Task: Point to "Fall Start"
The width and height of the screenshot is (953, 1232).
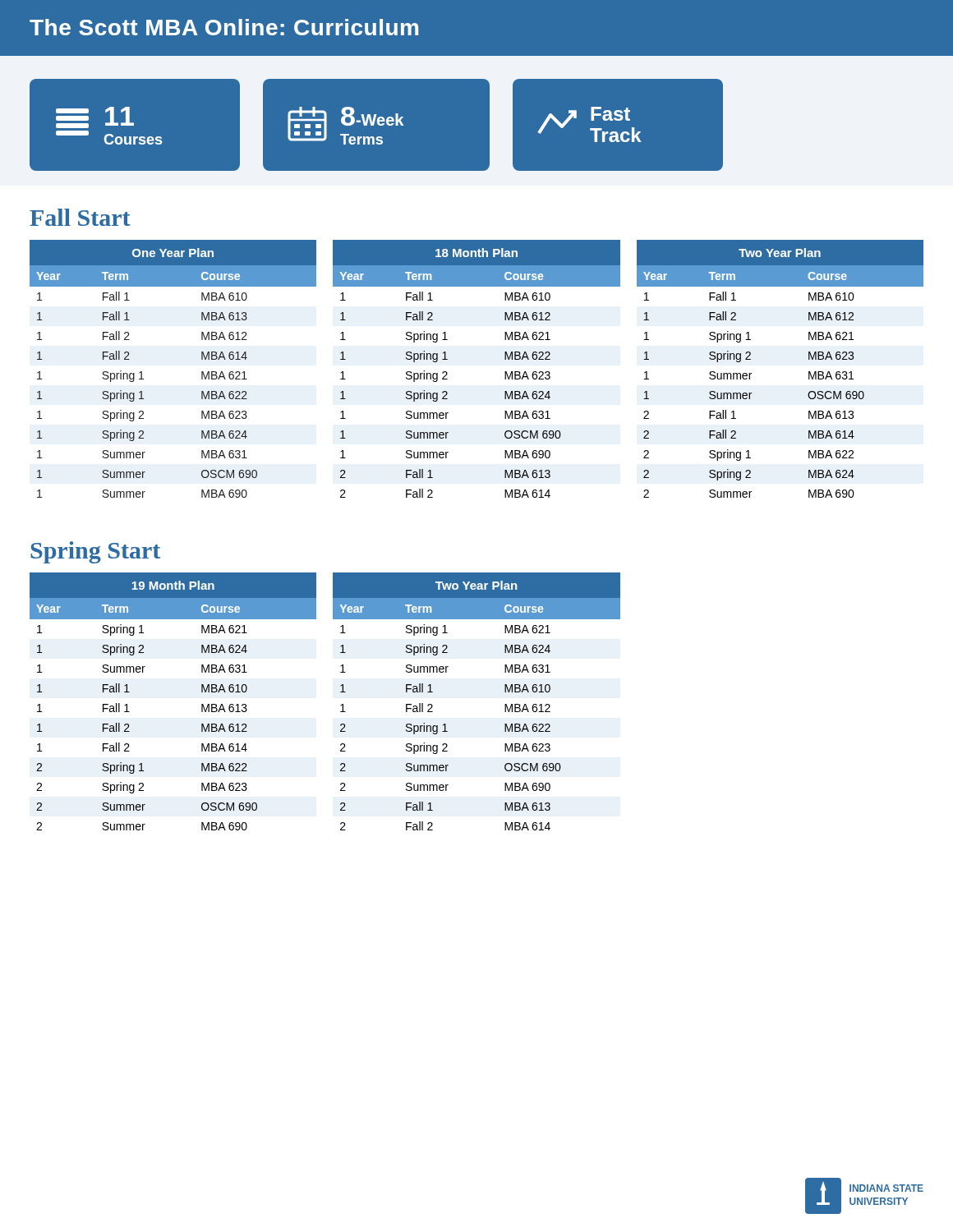Action: (x=80, y=217)
